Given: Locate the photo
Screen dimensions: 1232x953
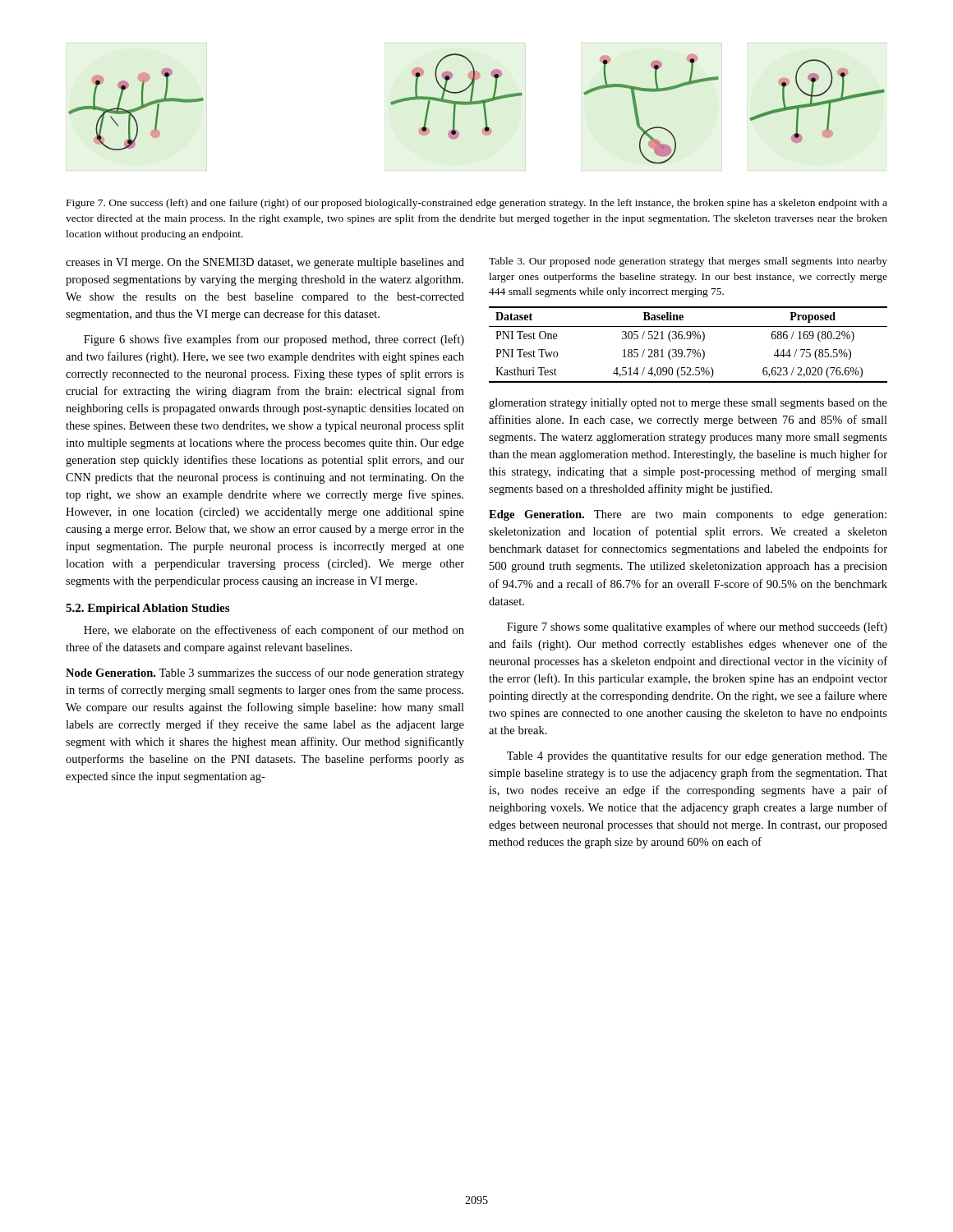Looking at the screenshot, I should (x=476, y=107).
